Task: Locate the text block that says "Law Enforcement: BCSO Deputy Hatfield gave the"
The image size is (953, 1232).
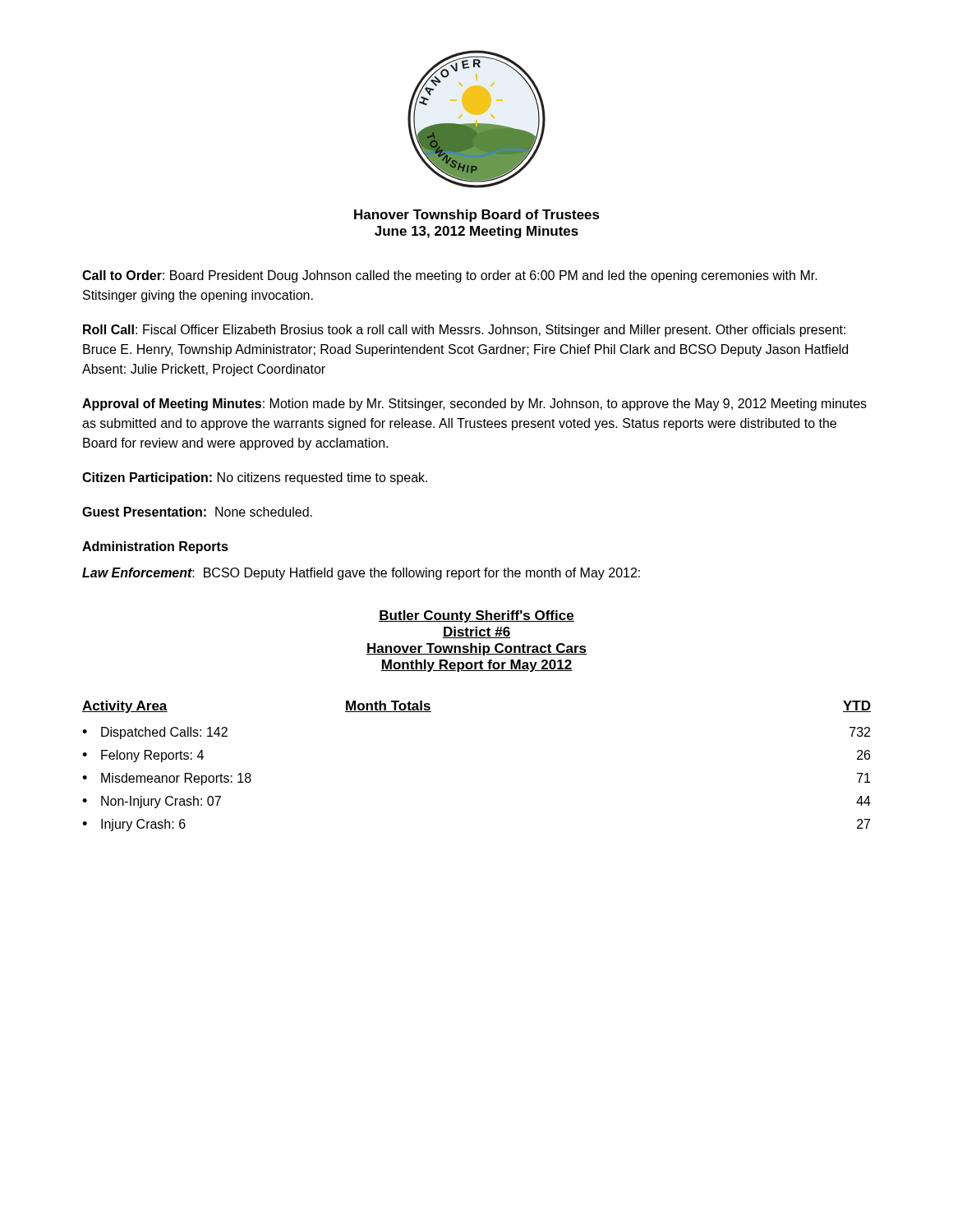Action: pyautogui.click(x=362, y=573)
